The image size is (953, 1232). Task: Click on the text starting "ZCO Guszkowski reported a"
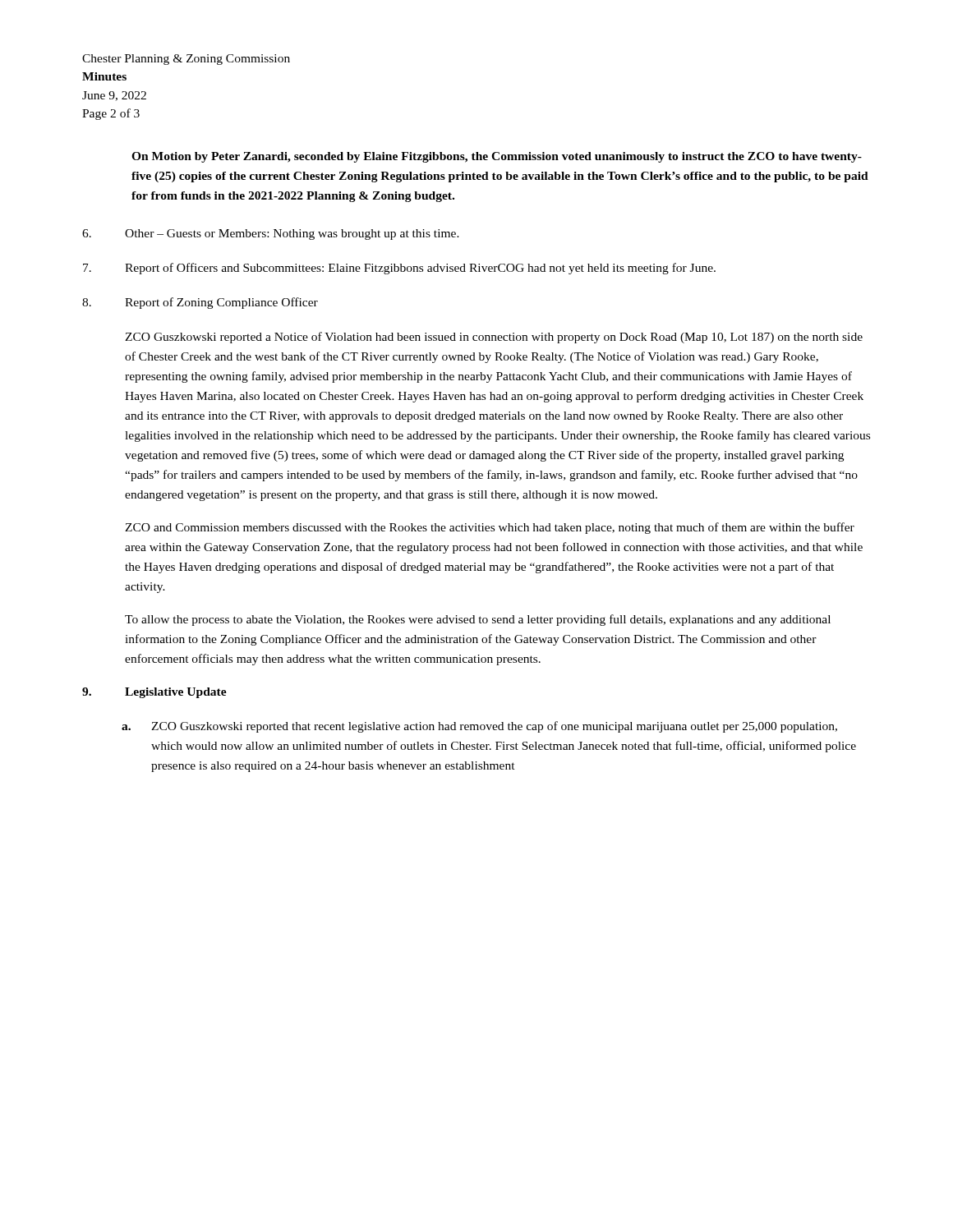click(498, 415)
